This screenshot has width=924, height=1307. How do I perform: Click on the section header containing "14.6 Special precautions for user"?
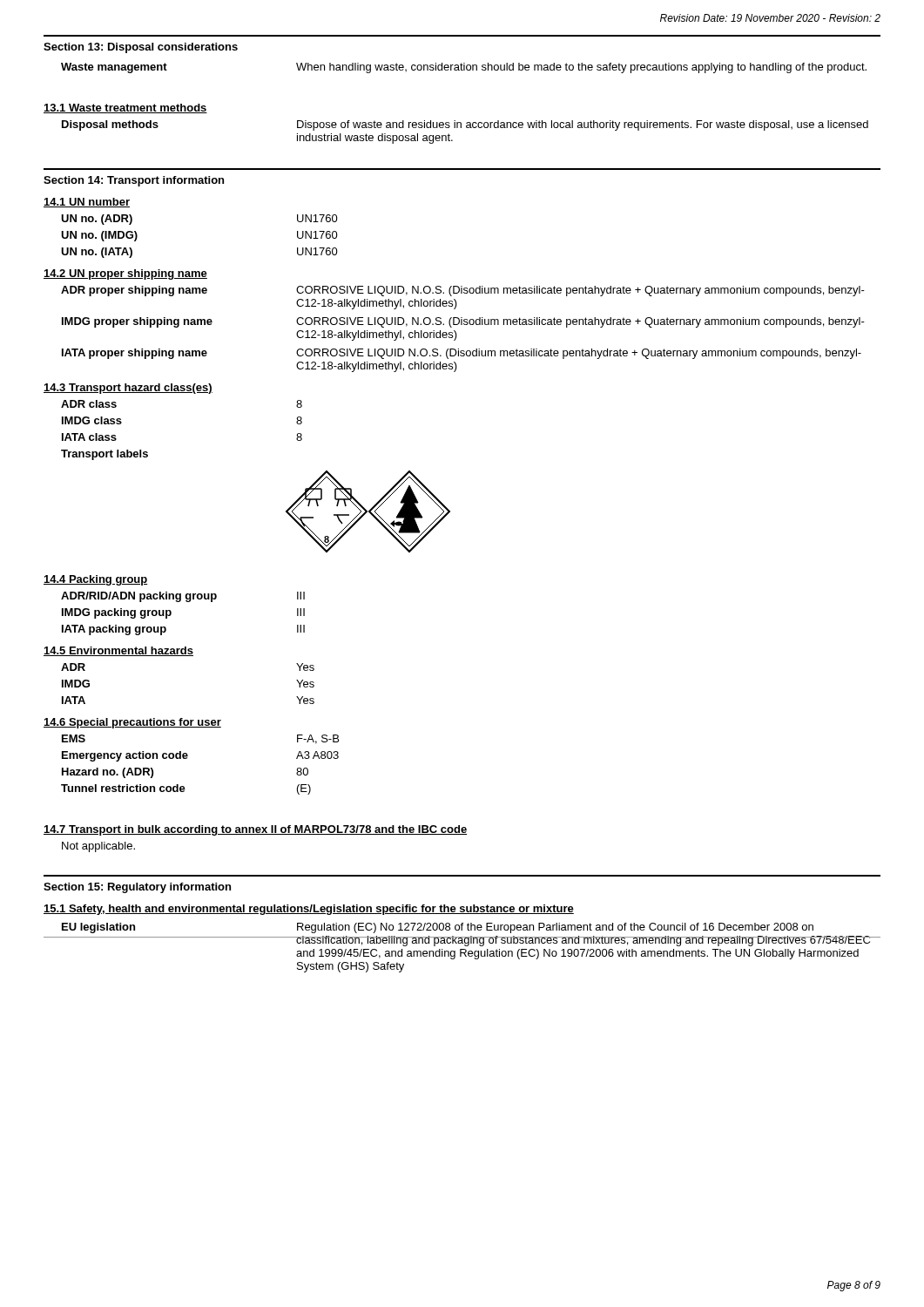(132, 723)
